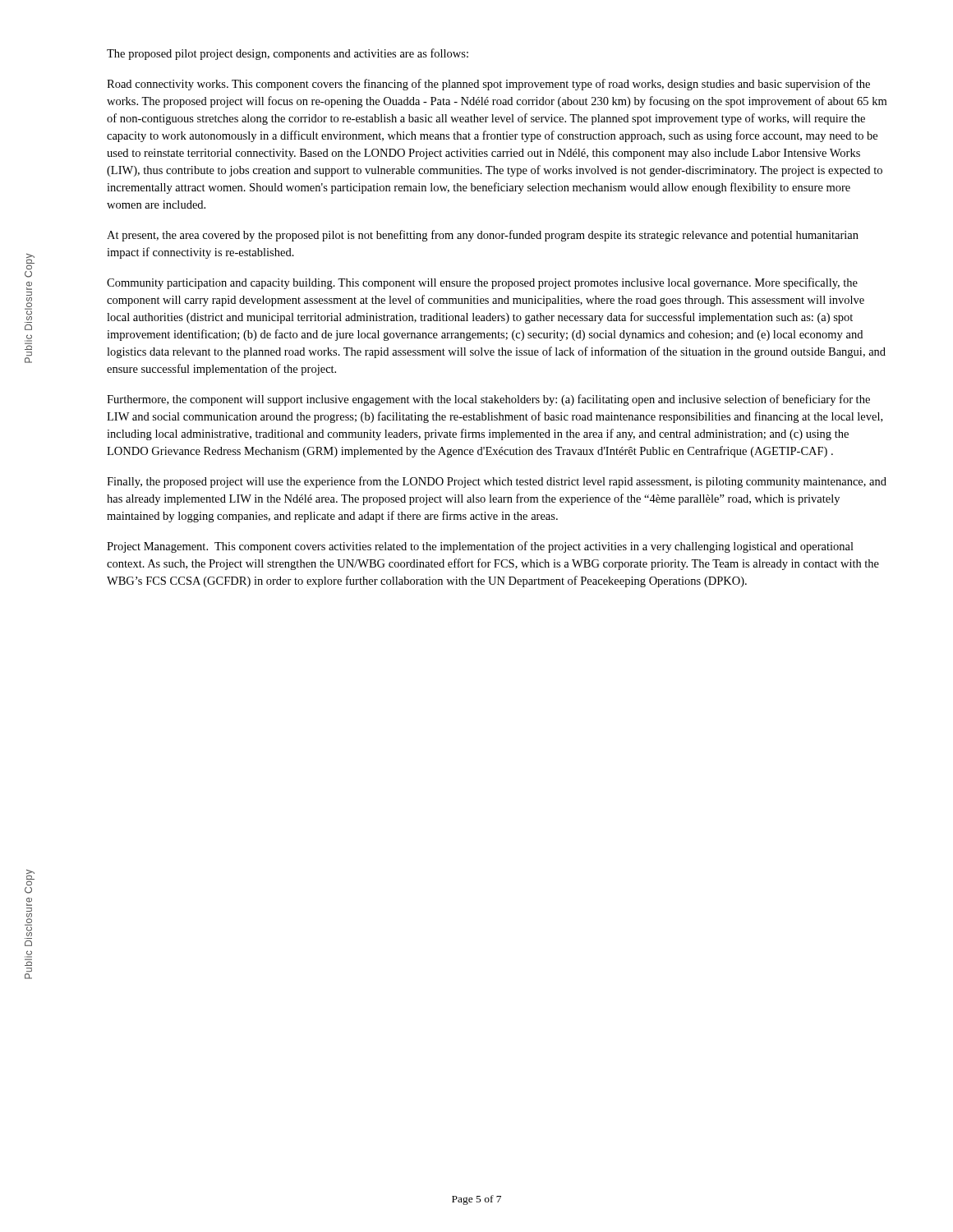Point to the block beginning "Furthermore, the component will support inclusive engagement"

click(495, 425)
